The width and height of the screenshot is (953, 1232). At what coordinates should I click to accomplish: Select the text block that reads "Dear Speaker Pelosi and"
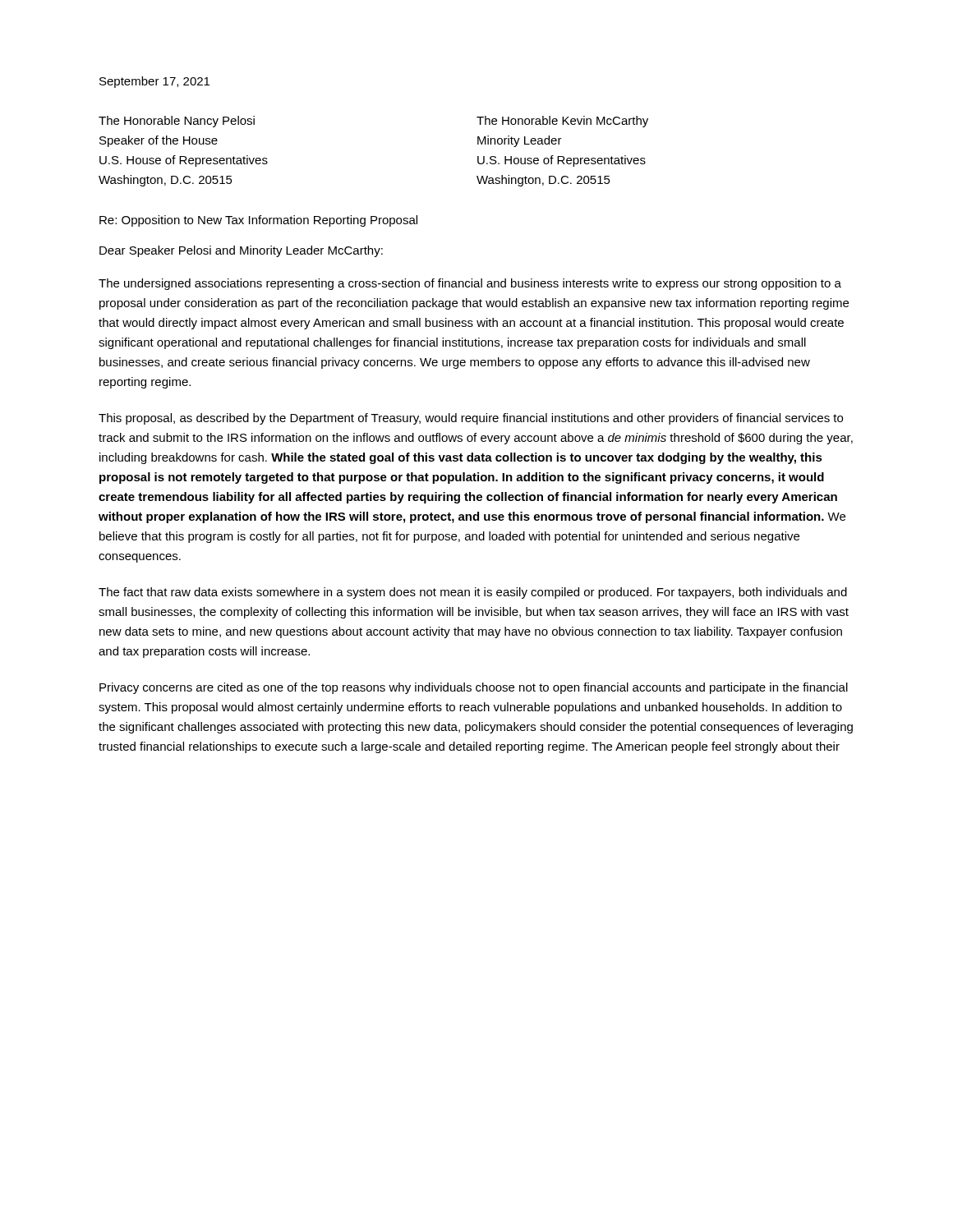(241, 250)
